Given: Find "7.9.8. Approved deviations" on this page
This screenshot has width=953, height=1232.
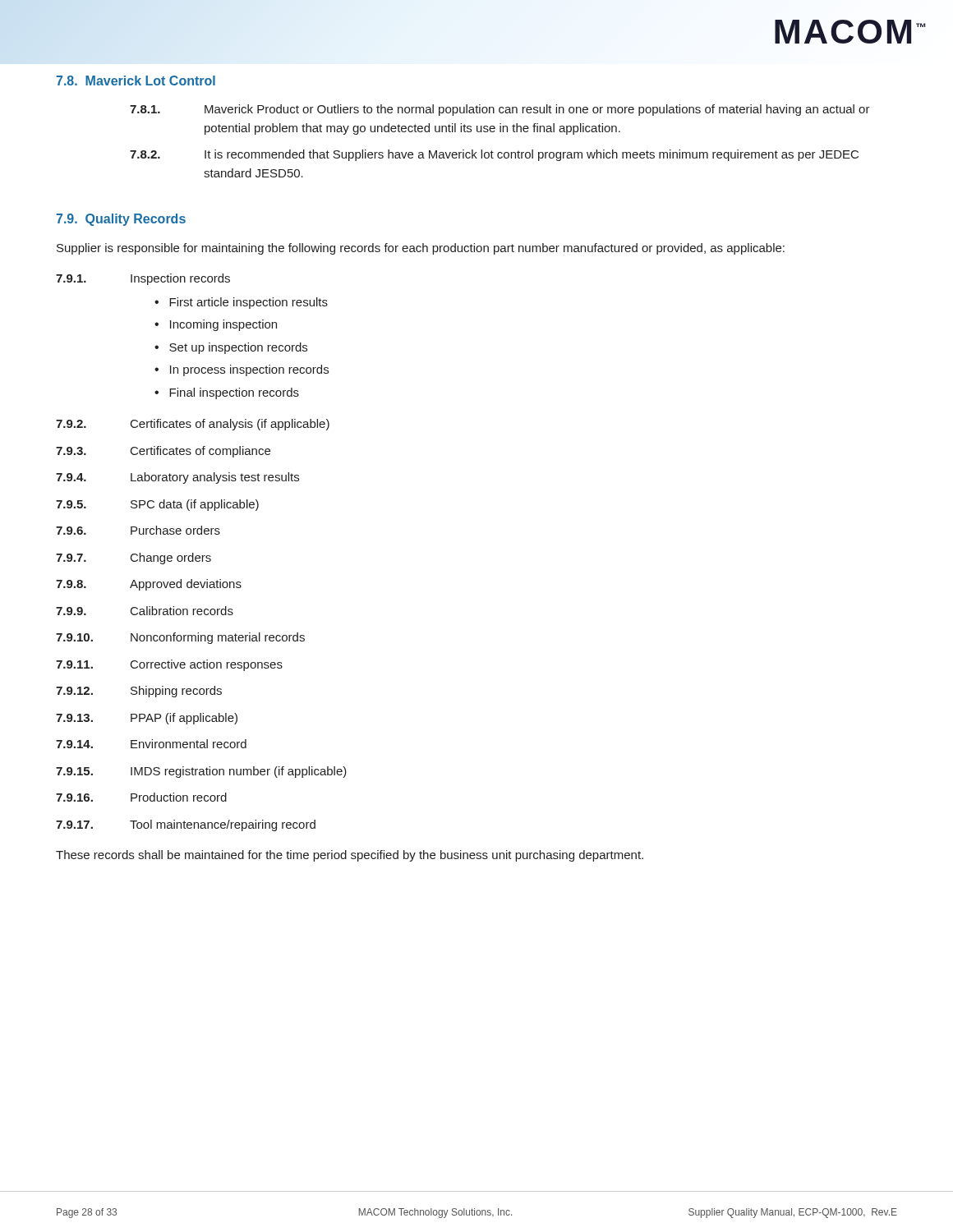Looking at the screenshot, I should coord(149,585).
